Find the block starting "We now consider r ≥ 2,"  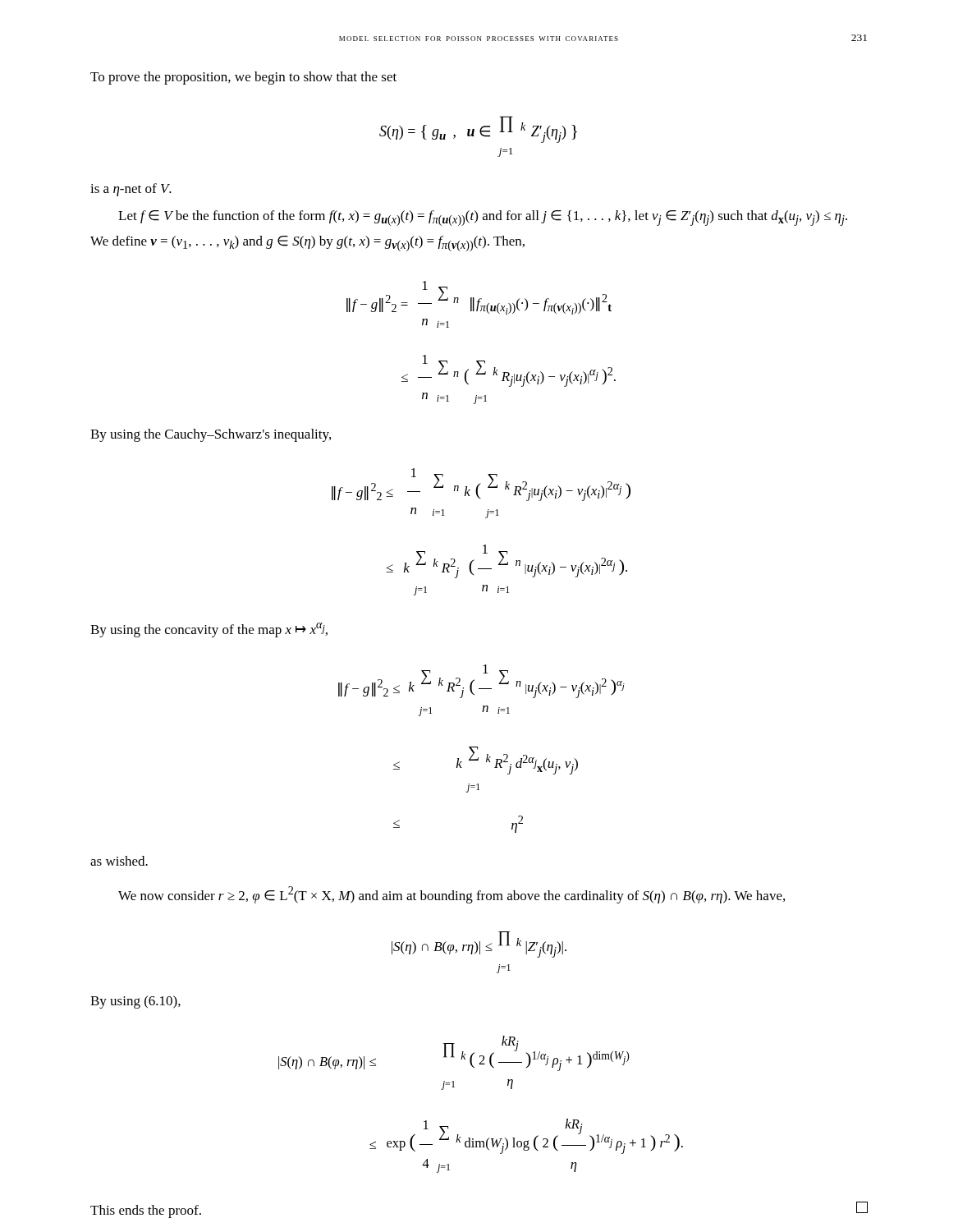452,893
